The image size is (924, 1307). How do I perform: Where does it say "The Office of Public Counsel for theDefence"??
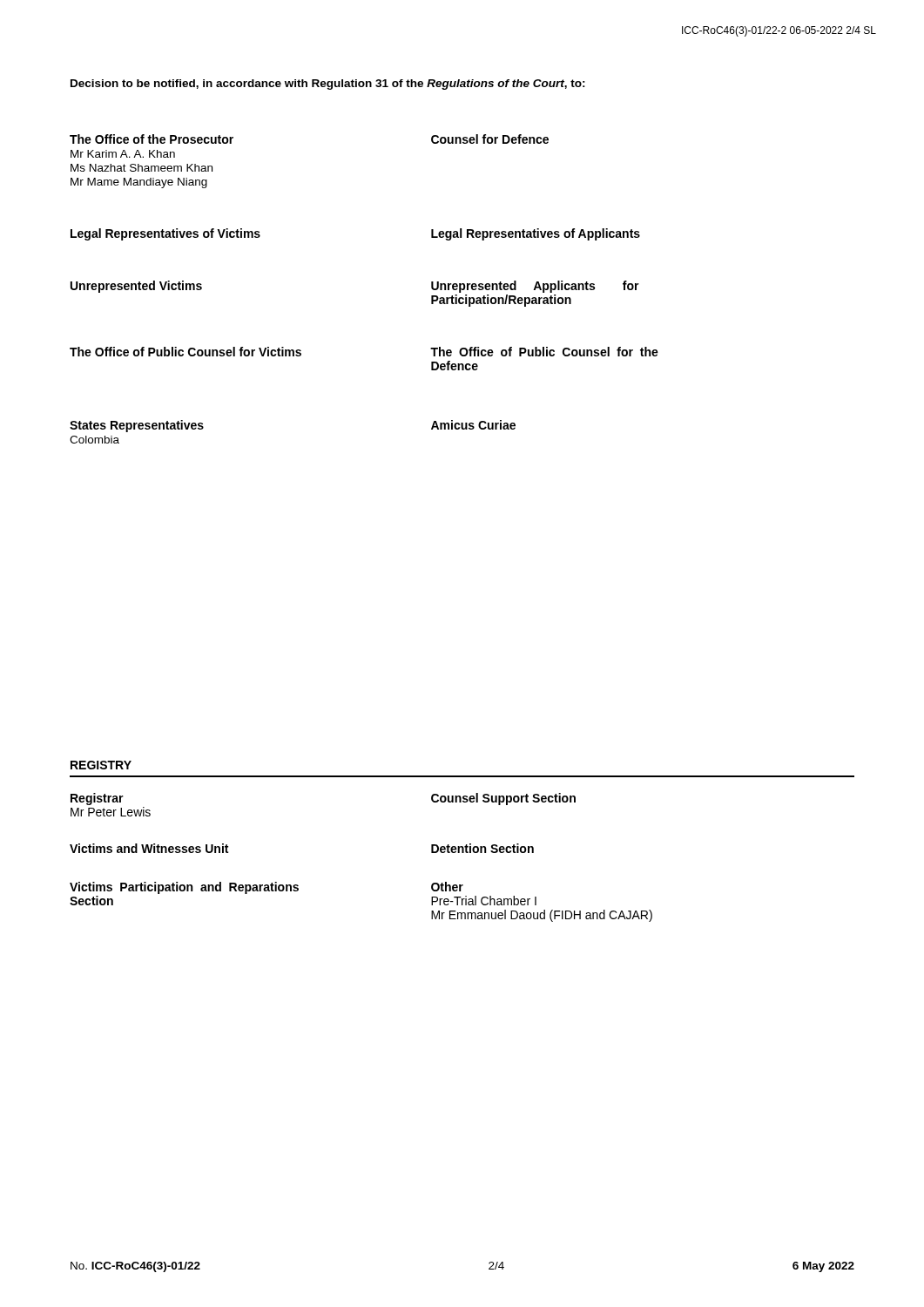[x=544, y=359]
